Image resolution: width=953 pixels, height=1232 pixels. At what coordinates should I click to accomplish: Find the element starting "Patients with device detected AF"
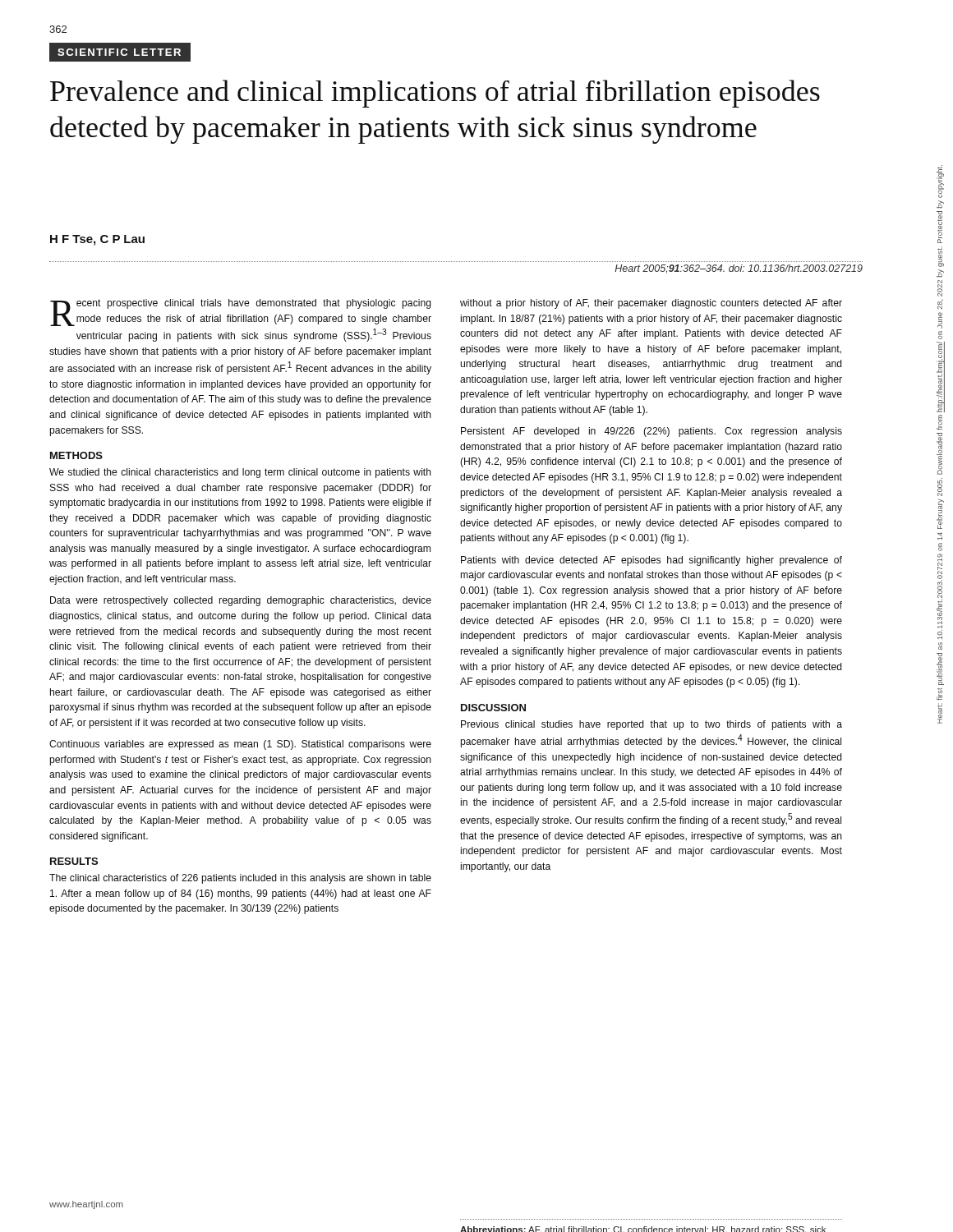tap(651, 621)
